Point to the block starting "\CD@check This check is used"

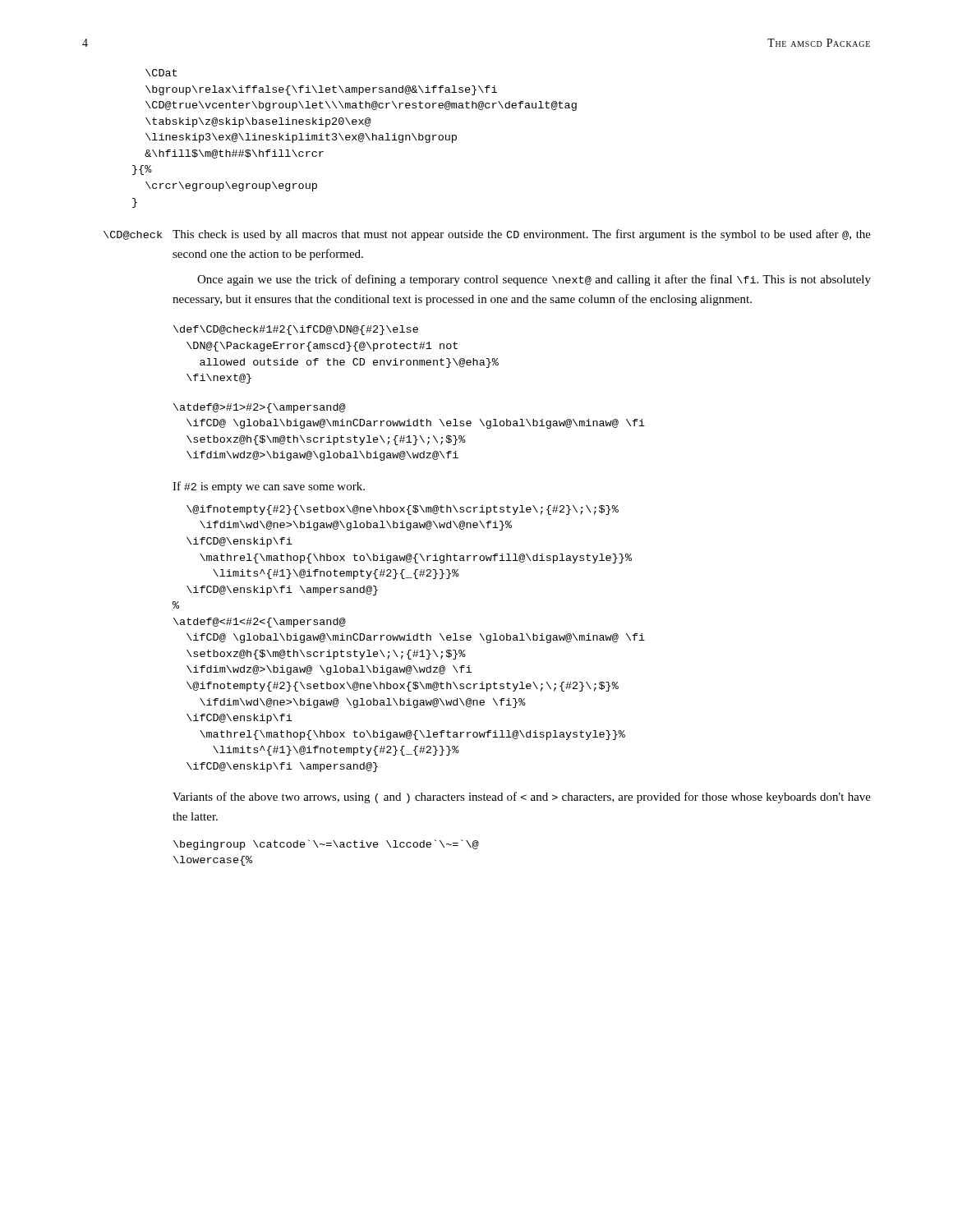(476, 267)
